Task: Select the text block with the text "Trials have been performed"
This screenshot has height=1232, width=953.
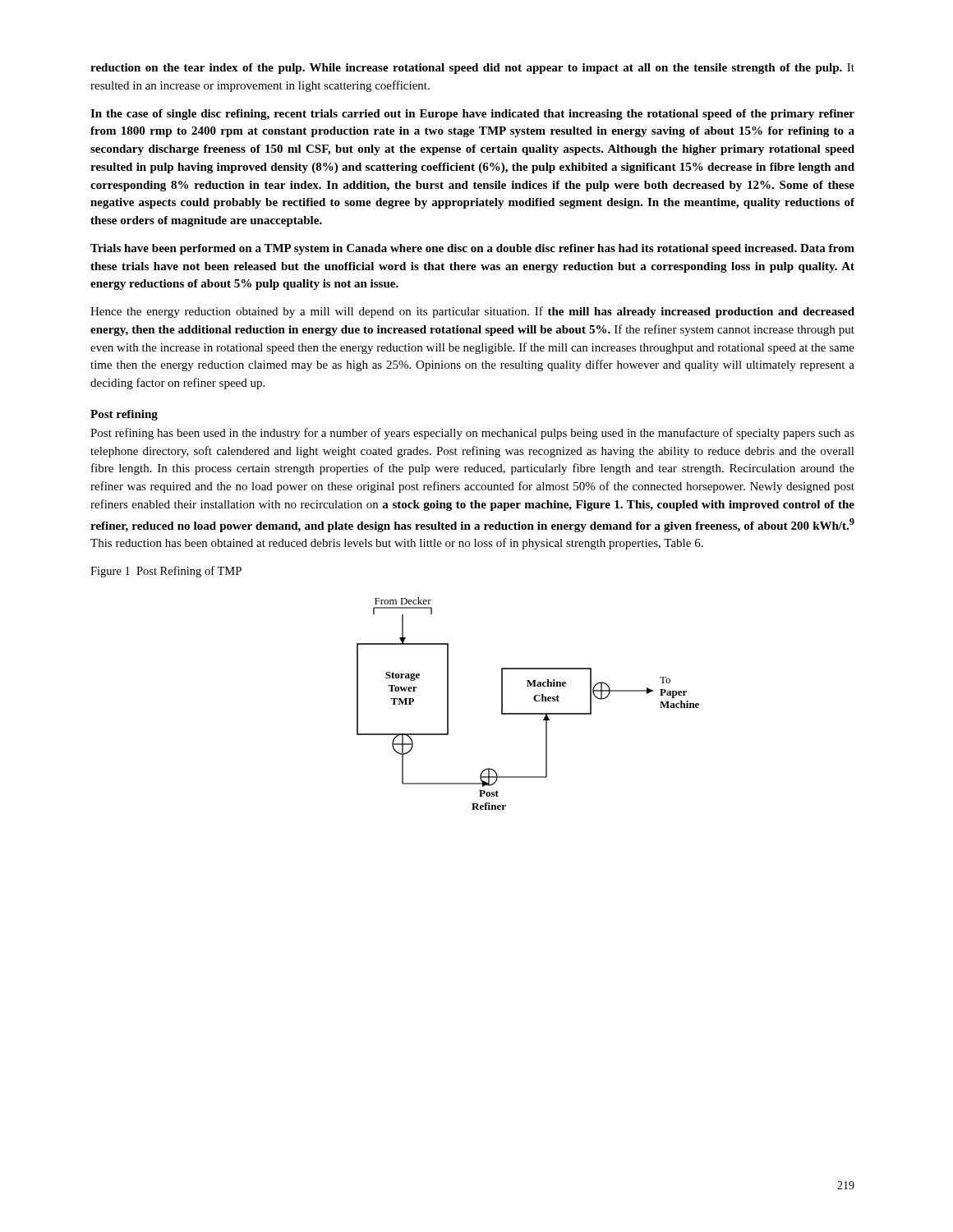Action: 472,266
